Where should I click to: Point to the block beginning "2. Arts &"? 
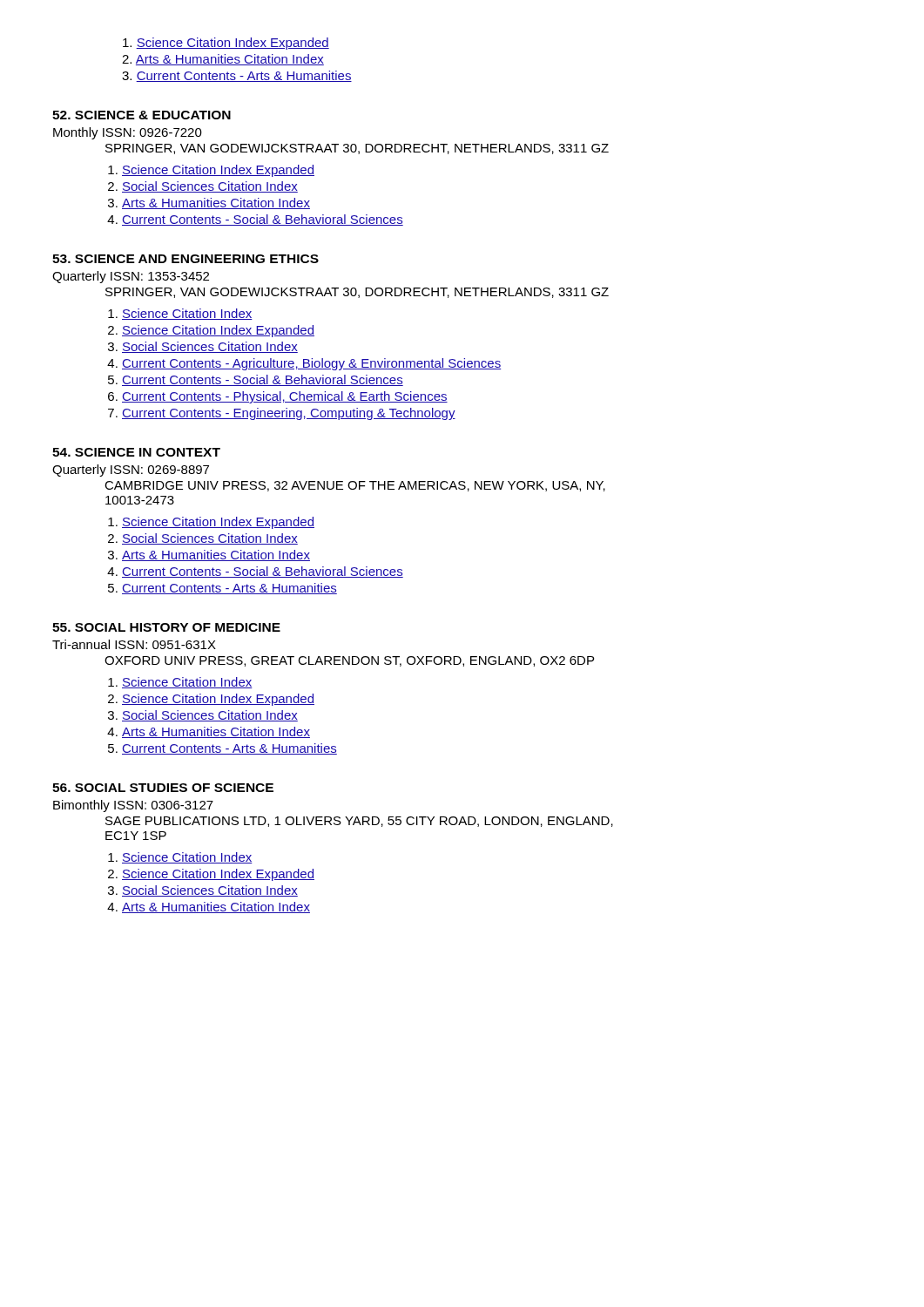[223, 59]
